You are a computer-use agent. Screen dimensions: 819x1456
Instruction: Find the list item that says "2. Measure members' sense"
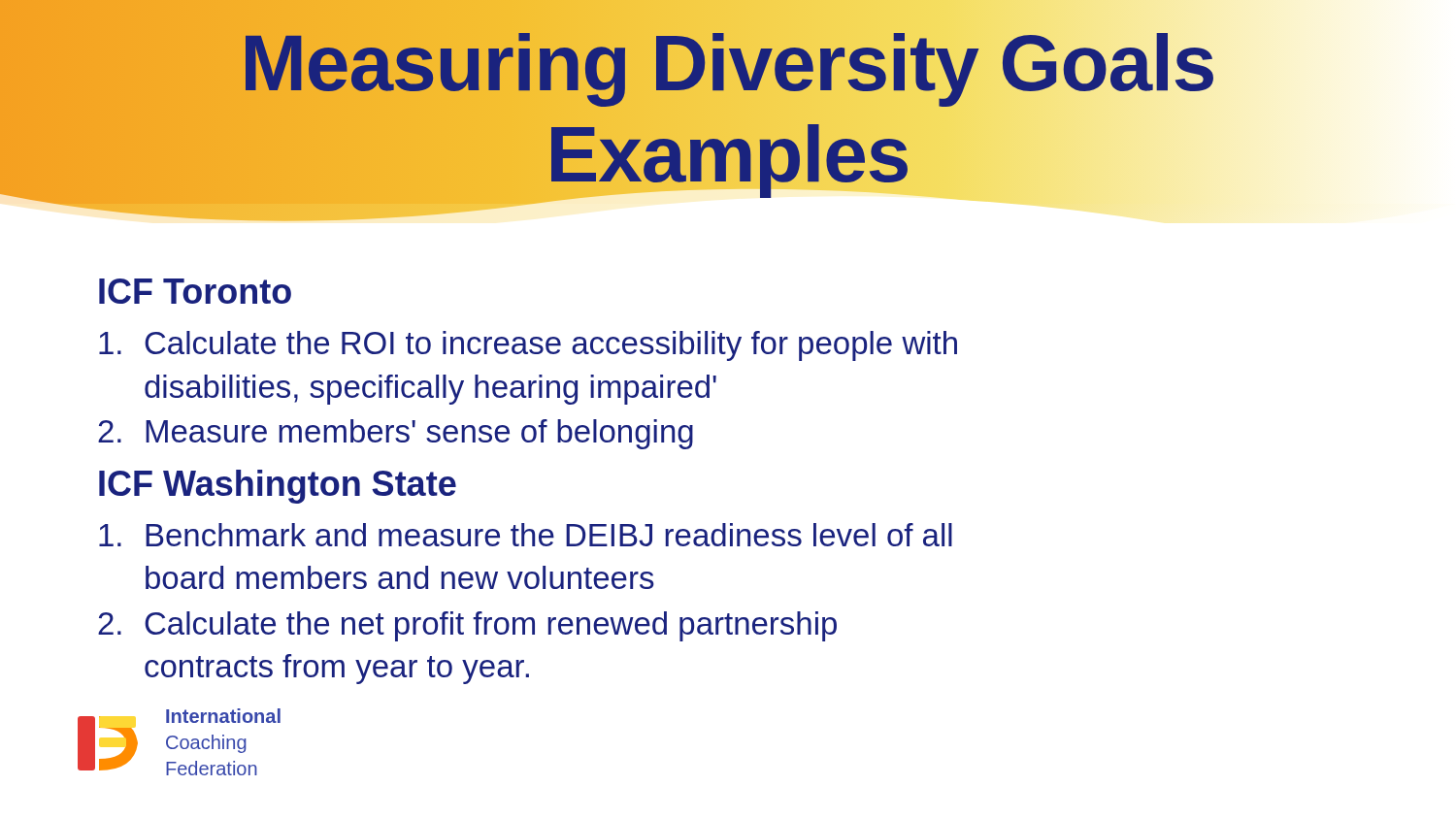tap(396, 434)
